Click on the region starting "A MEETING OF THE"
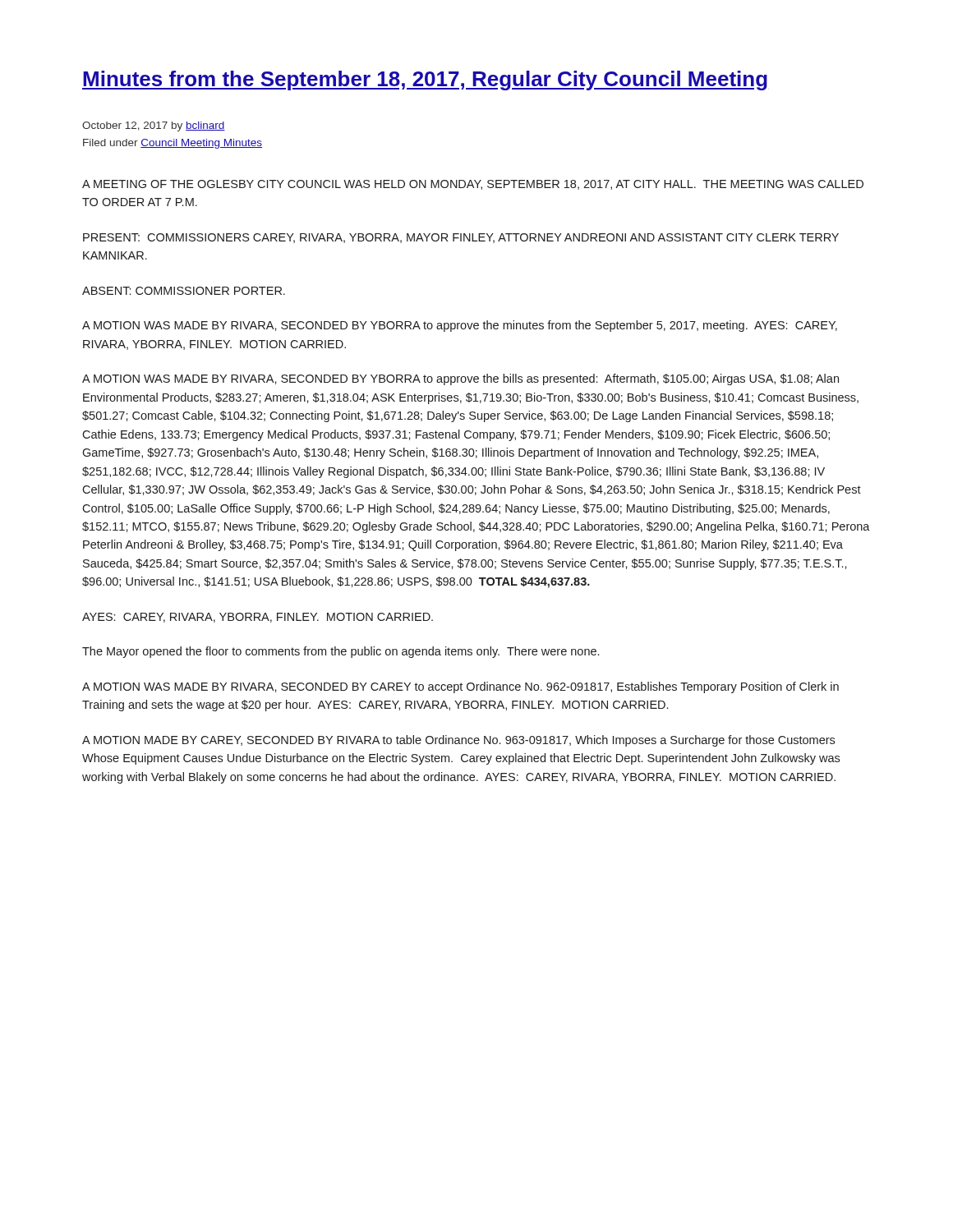The image size is (953, 1232). (x=473, y=193)
